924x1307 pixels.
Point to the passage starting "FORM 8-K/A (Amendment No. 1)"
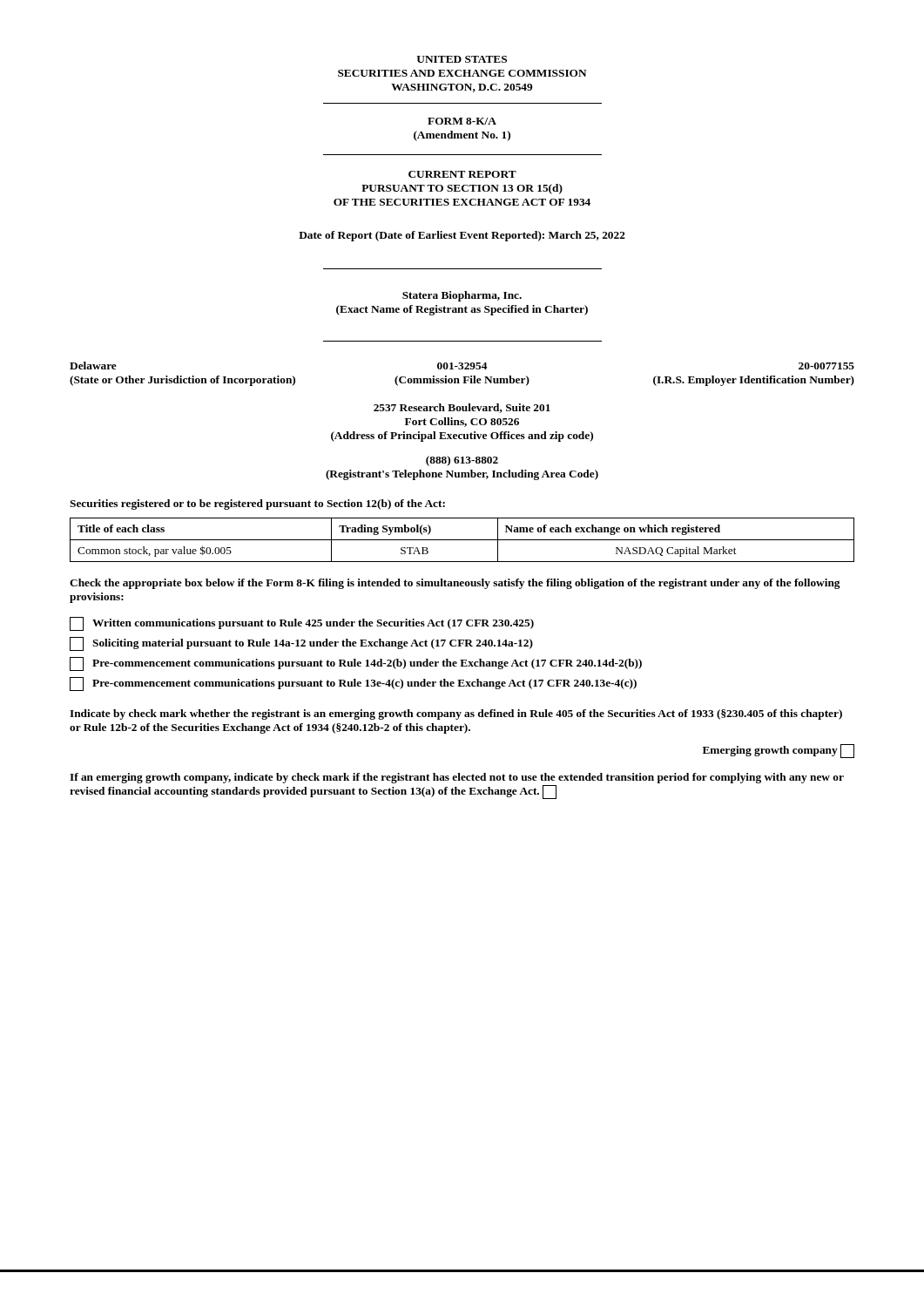click(x=462, y=128)
